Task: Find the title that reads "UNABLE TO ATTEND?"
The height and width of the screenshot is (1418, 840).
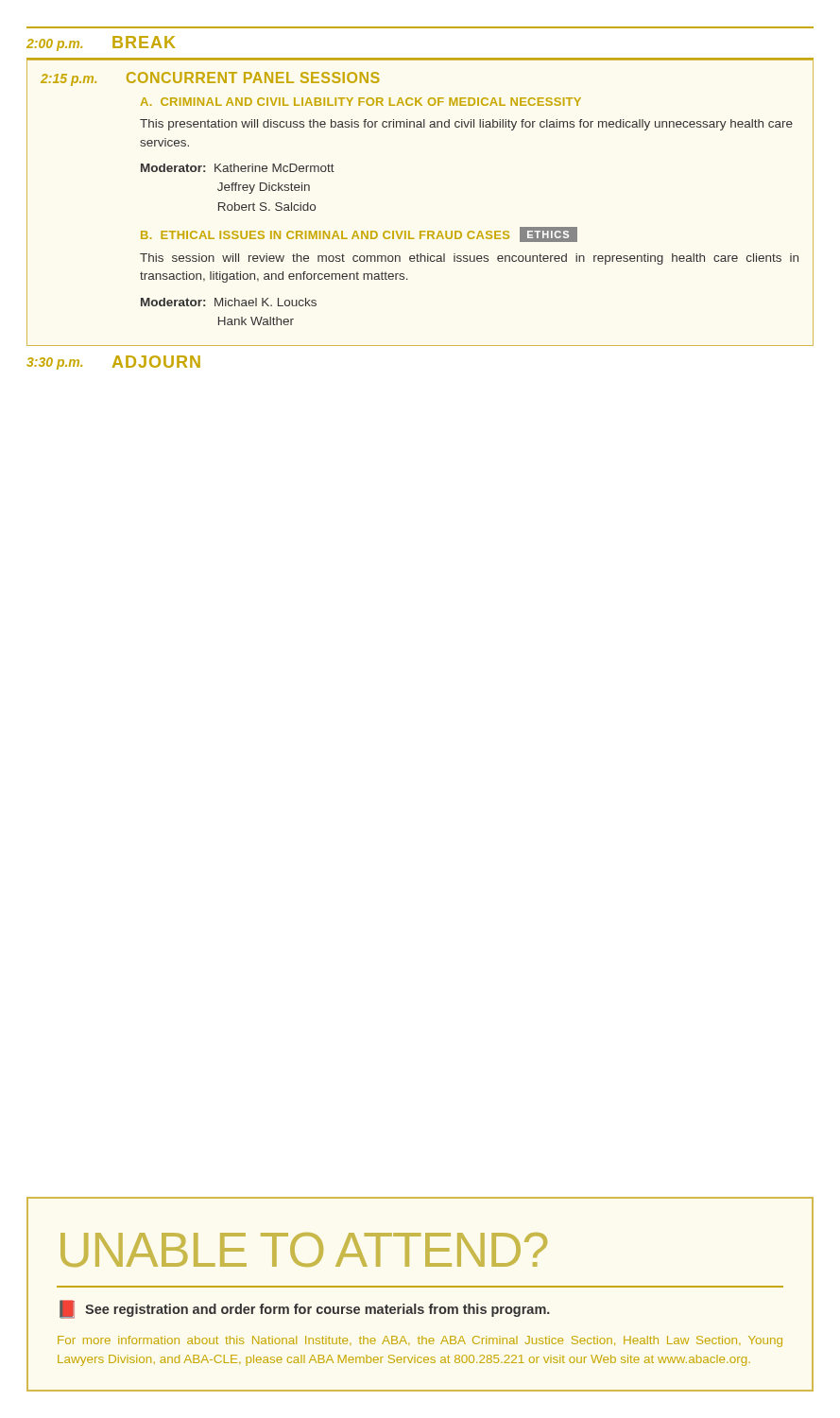Action: coord(303,1249)
